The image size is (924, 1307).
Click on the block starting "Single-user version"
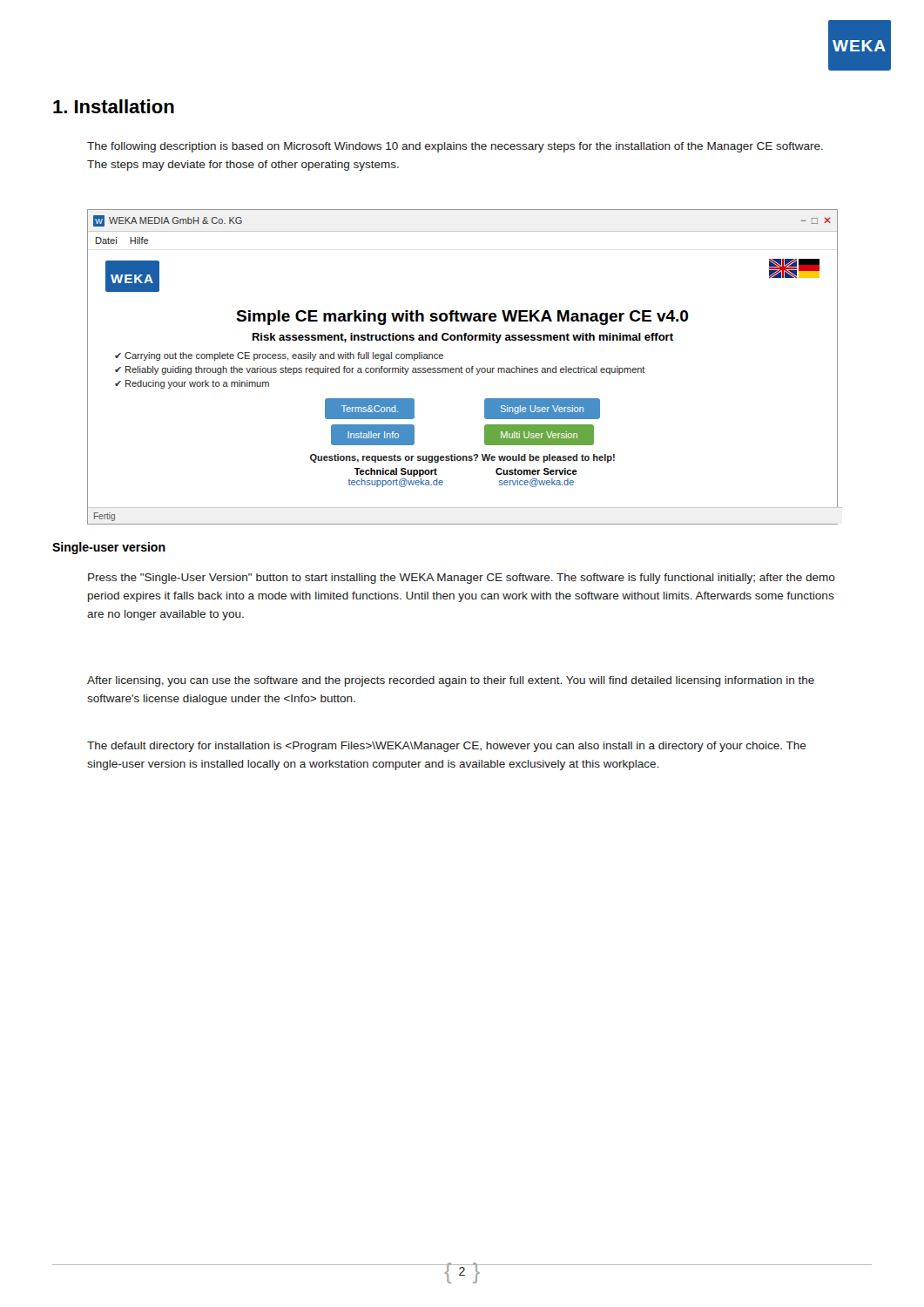(109, 547)
